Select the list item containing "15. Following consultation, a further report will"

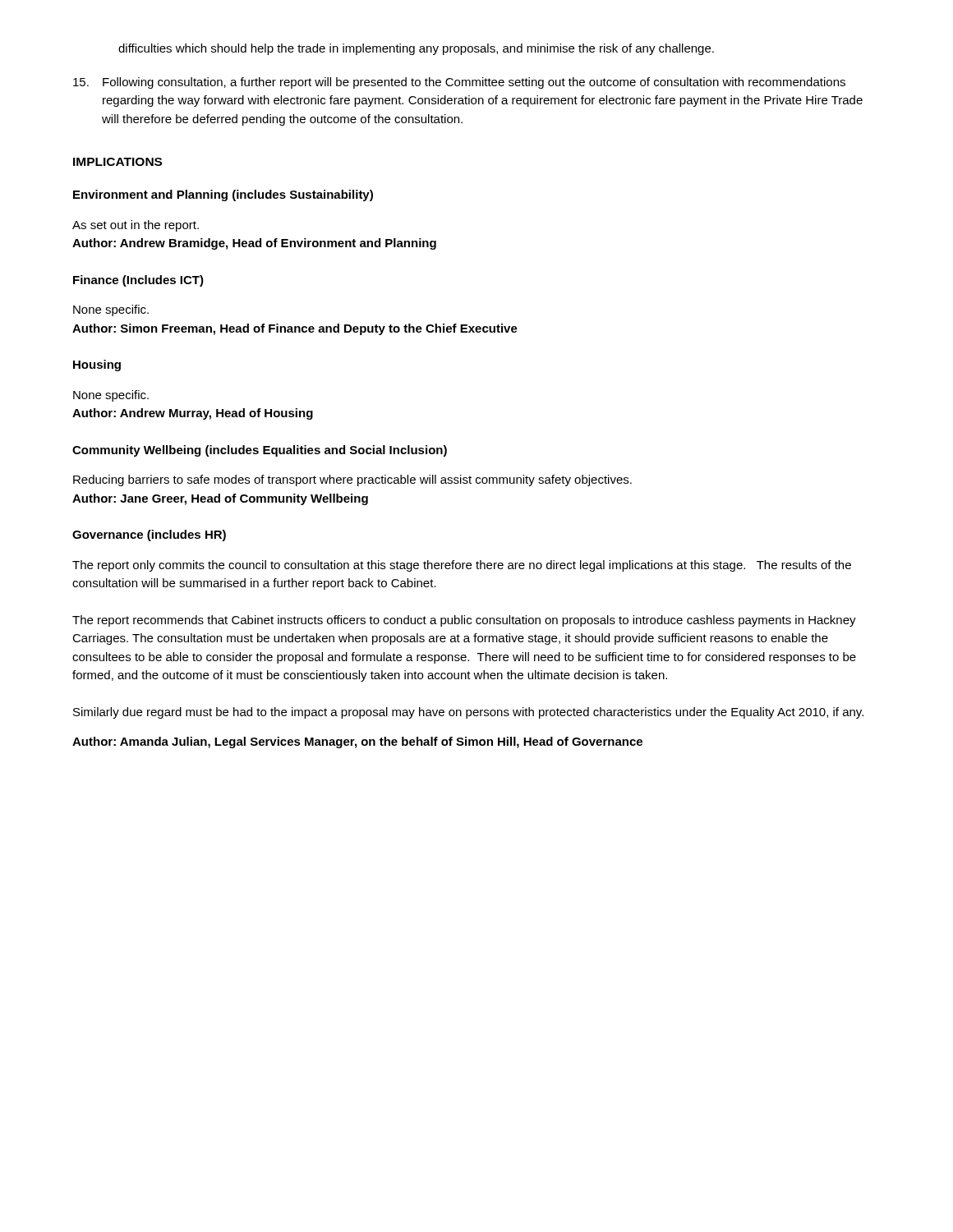click(x=476, y=100)
